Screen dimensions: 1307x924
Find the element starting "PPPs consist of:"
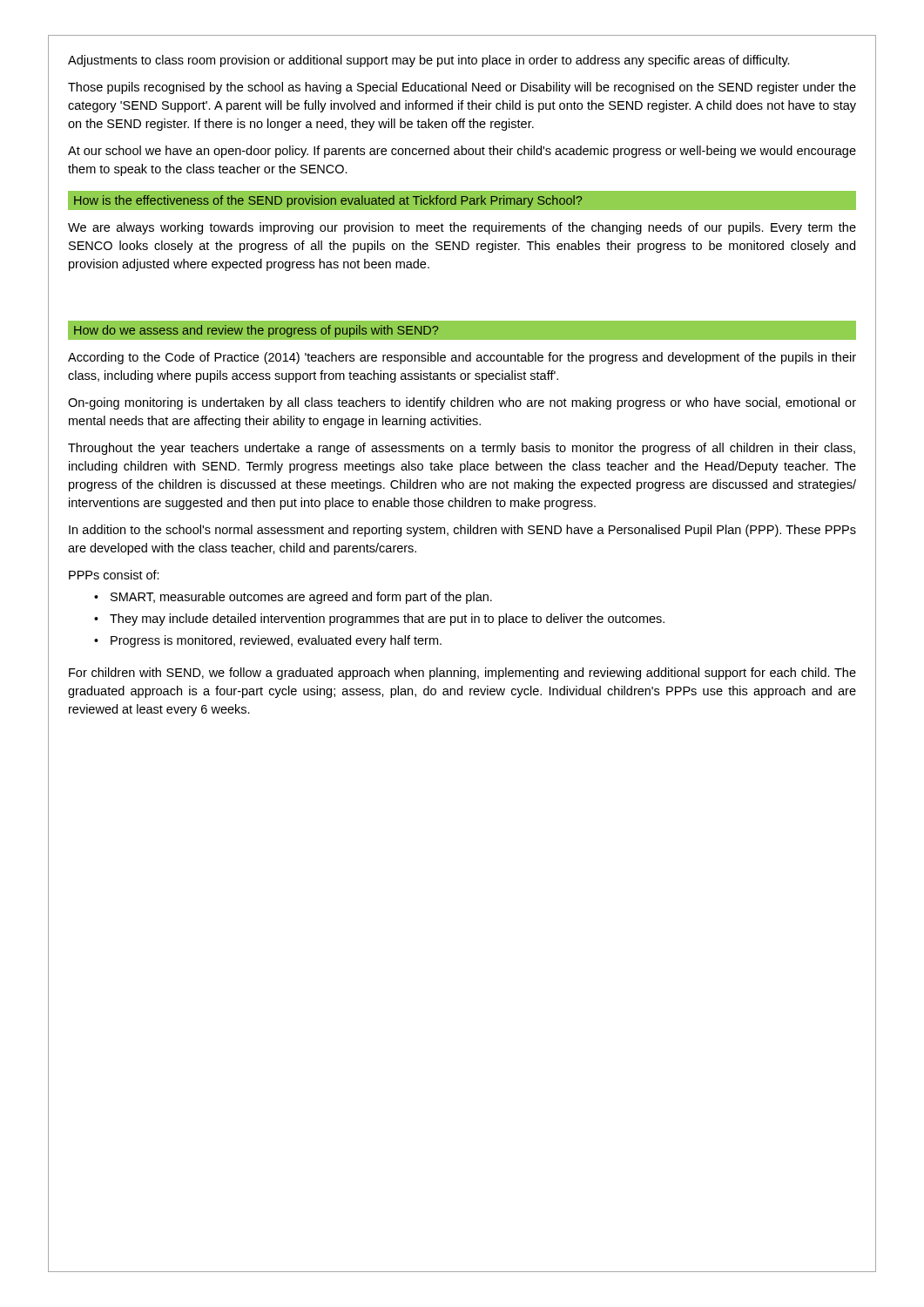114,575
